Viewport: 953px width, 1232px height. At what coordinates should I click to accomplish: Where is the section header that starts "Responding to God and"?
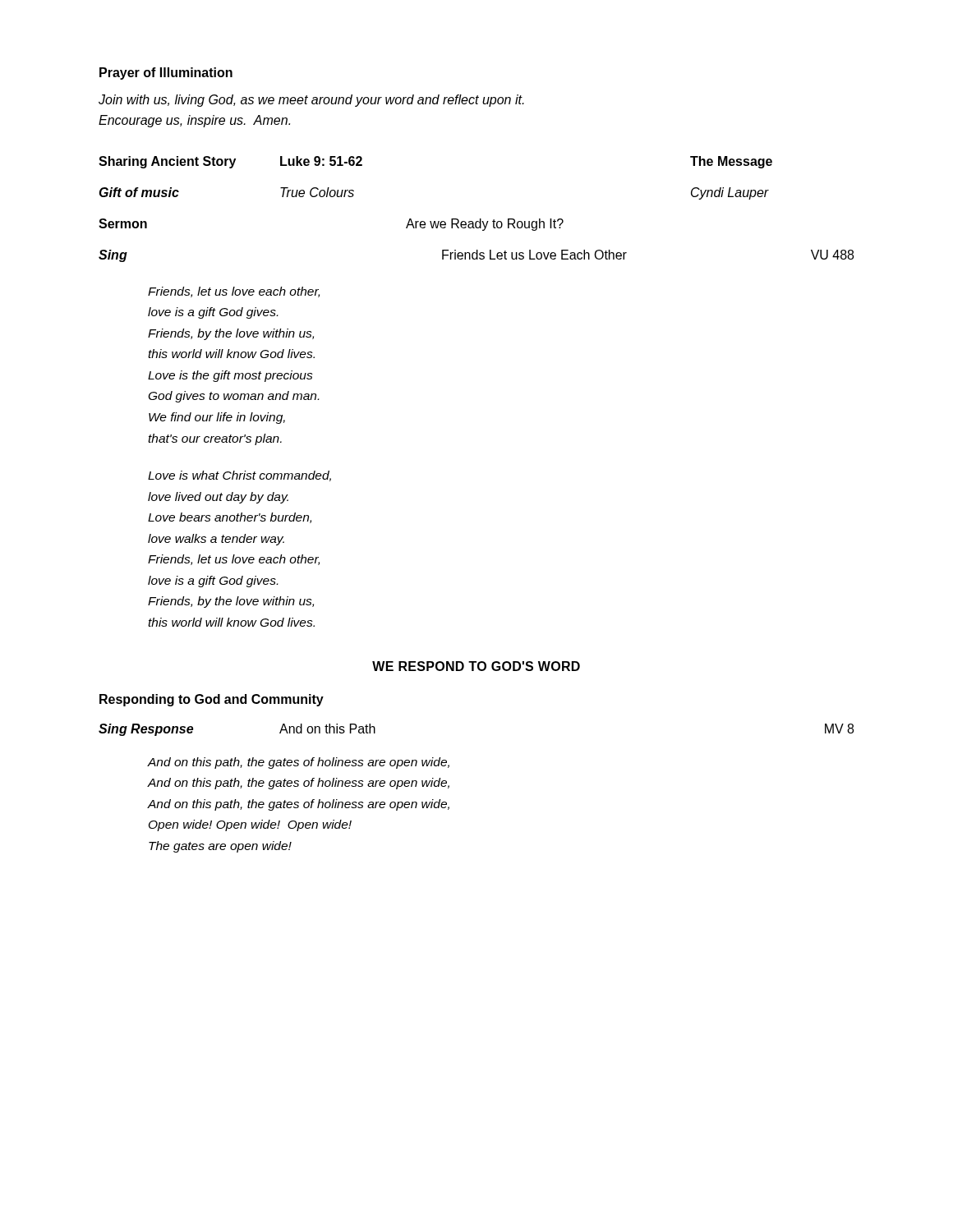[x=211, y=699]
